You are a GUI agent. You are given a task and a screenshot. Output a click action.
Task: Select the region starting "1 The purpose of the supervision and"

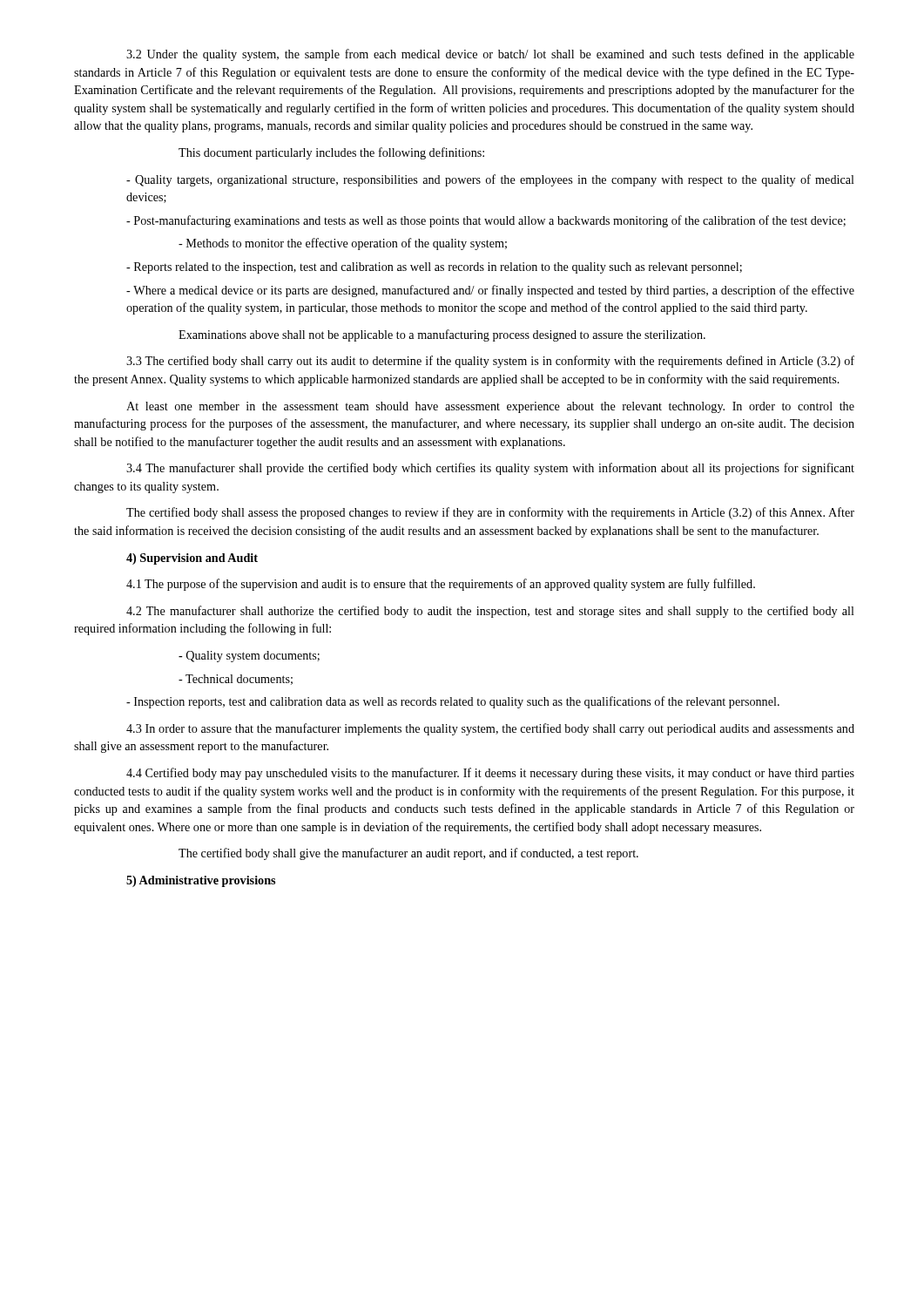pyautogui.click(x=464, y=584)
